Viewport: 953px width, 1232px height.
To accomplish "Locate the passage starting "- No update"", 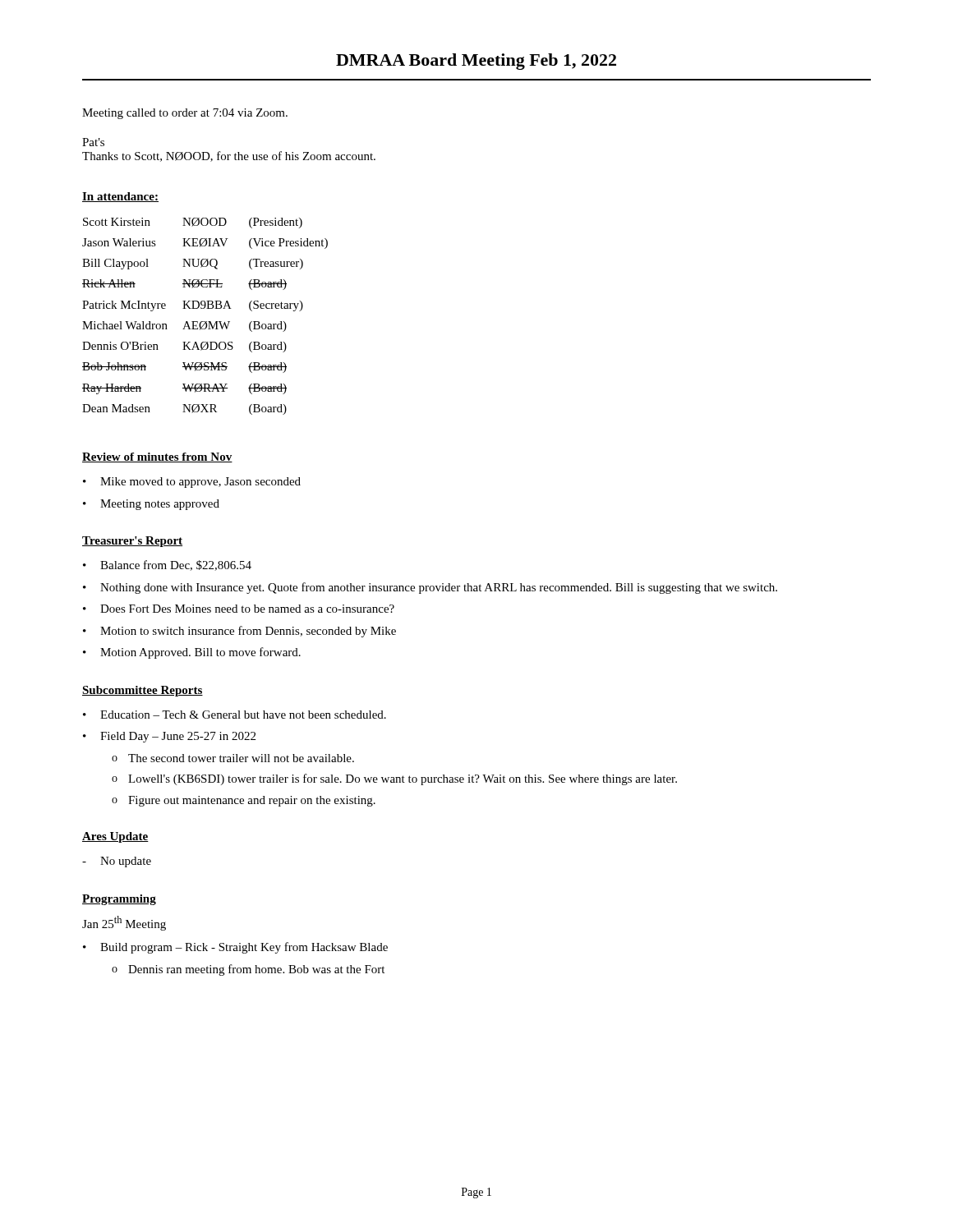I will [x=117, y=861].
